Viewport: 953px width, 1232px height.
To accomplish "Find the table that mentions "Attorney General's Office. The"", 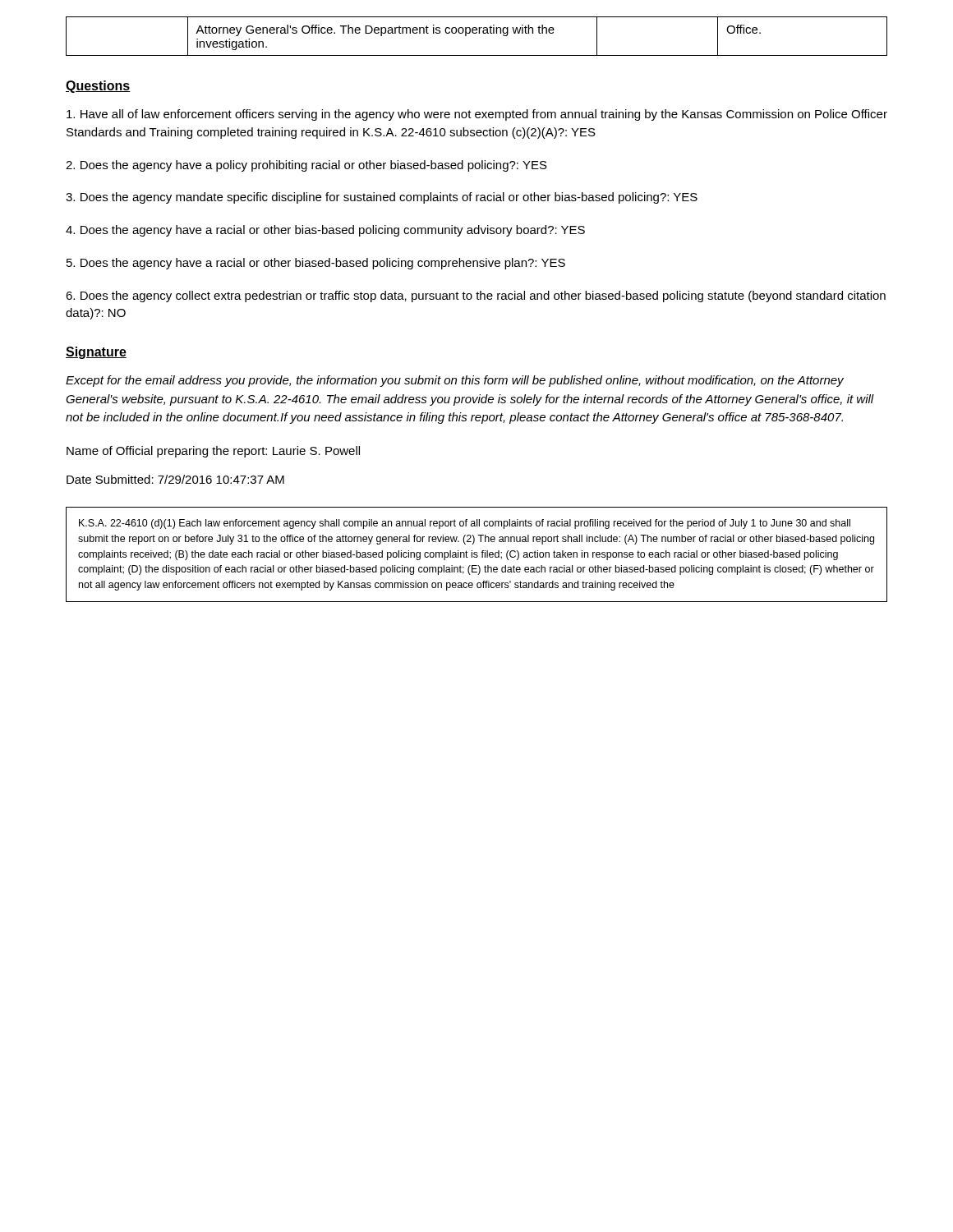I will 476,36.
